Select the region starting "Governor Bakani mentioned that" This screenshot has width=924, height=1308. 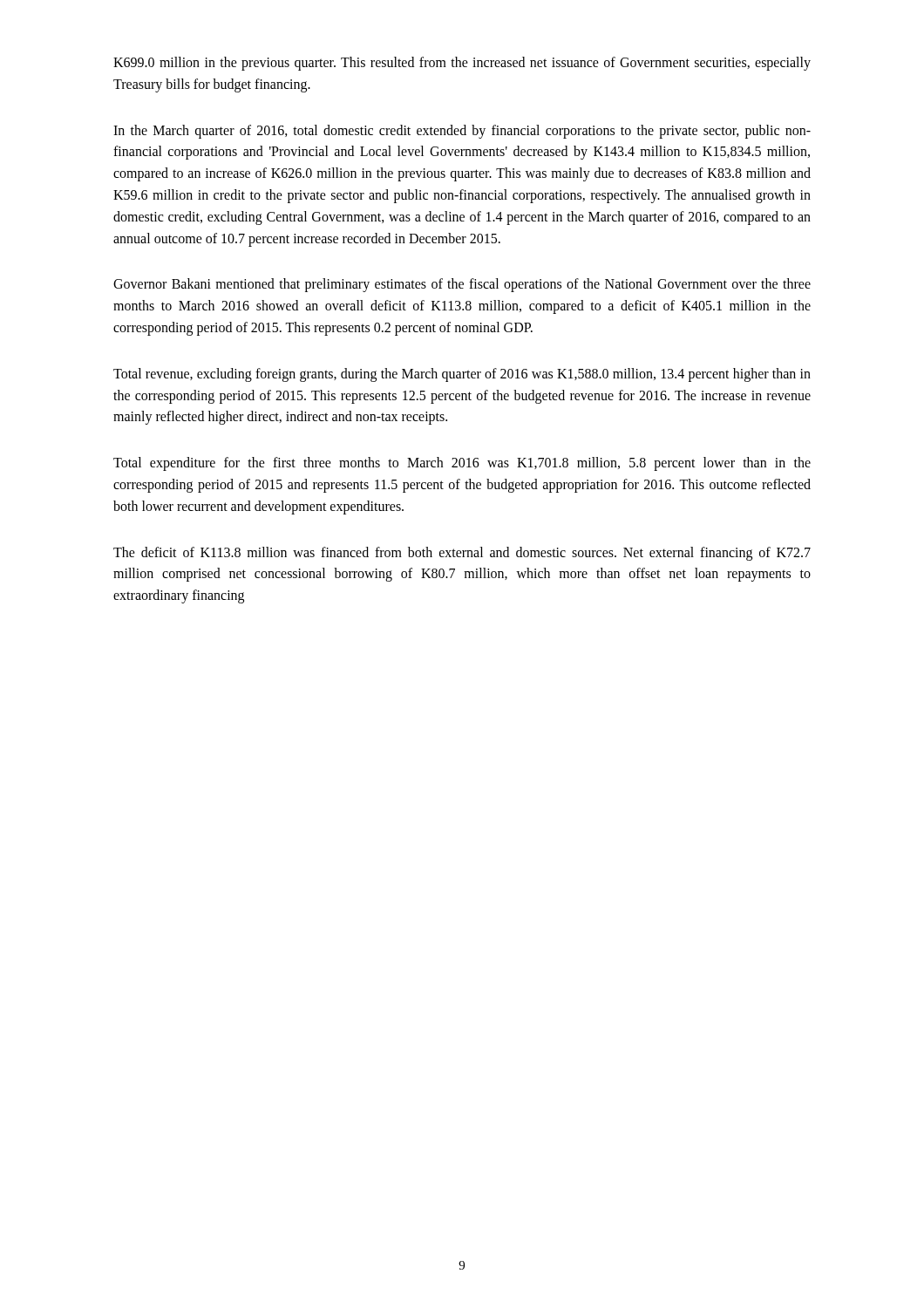tap(462, 306)
